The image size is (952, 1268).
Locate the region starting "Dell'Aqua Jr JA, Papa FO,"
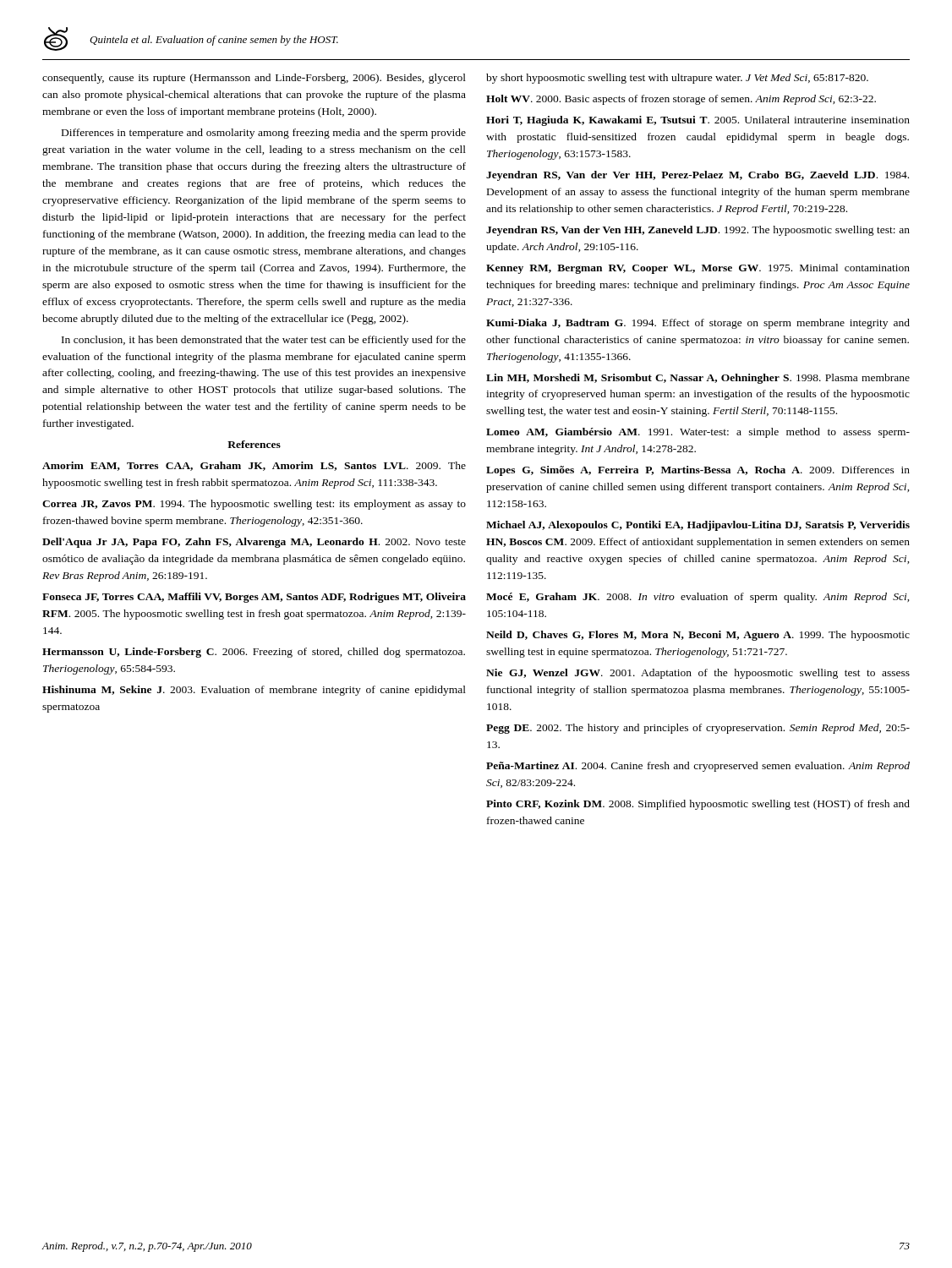tap(254, 559)
